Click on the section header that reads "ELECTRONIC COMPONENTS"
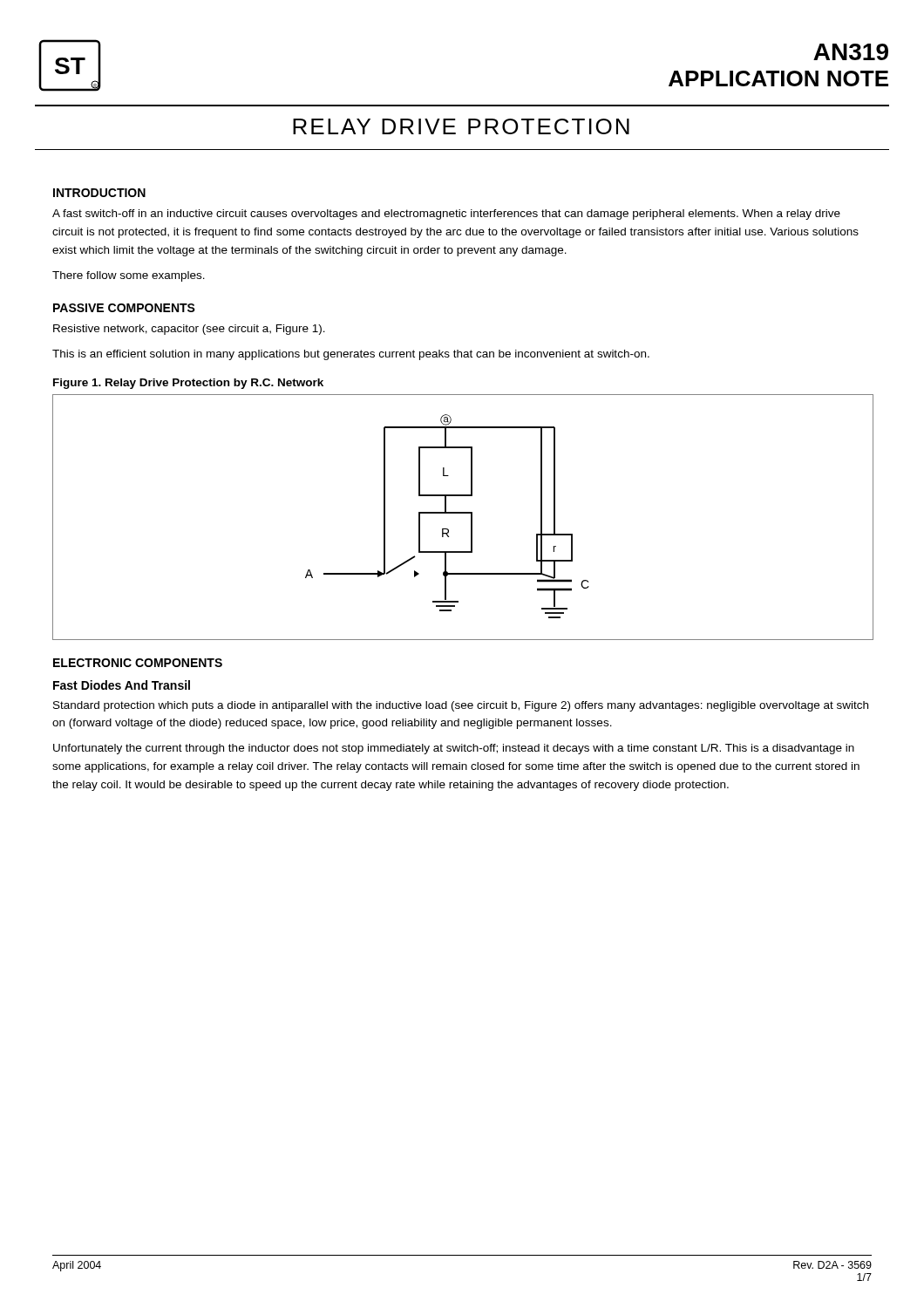 click(x=137, y=662)
